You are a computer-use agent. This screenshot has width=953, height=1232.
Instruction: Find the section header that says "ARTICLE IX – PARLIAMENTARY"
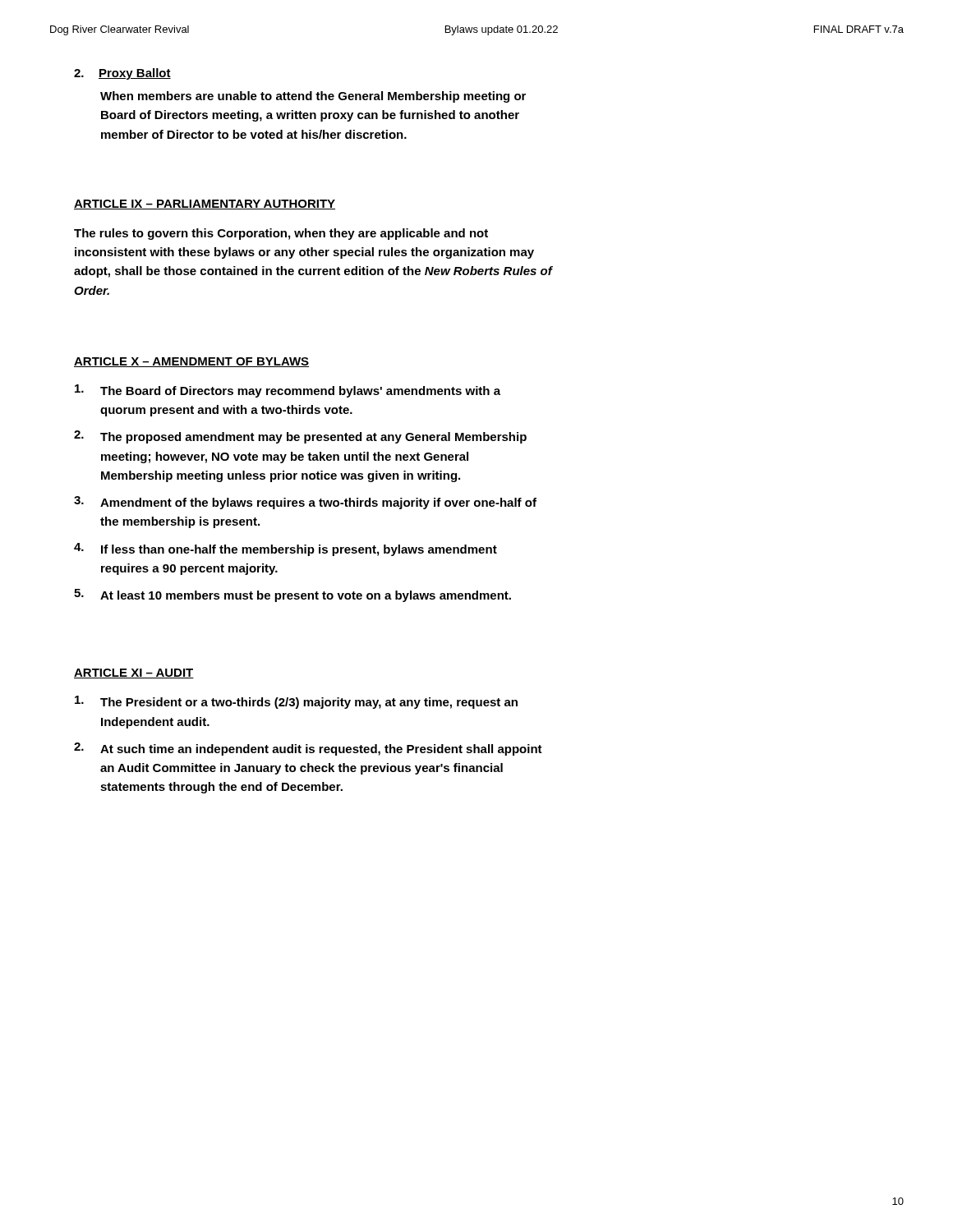[205, 203]
